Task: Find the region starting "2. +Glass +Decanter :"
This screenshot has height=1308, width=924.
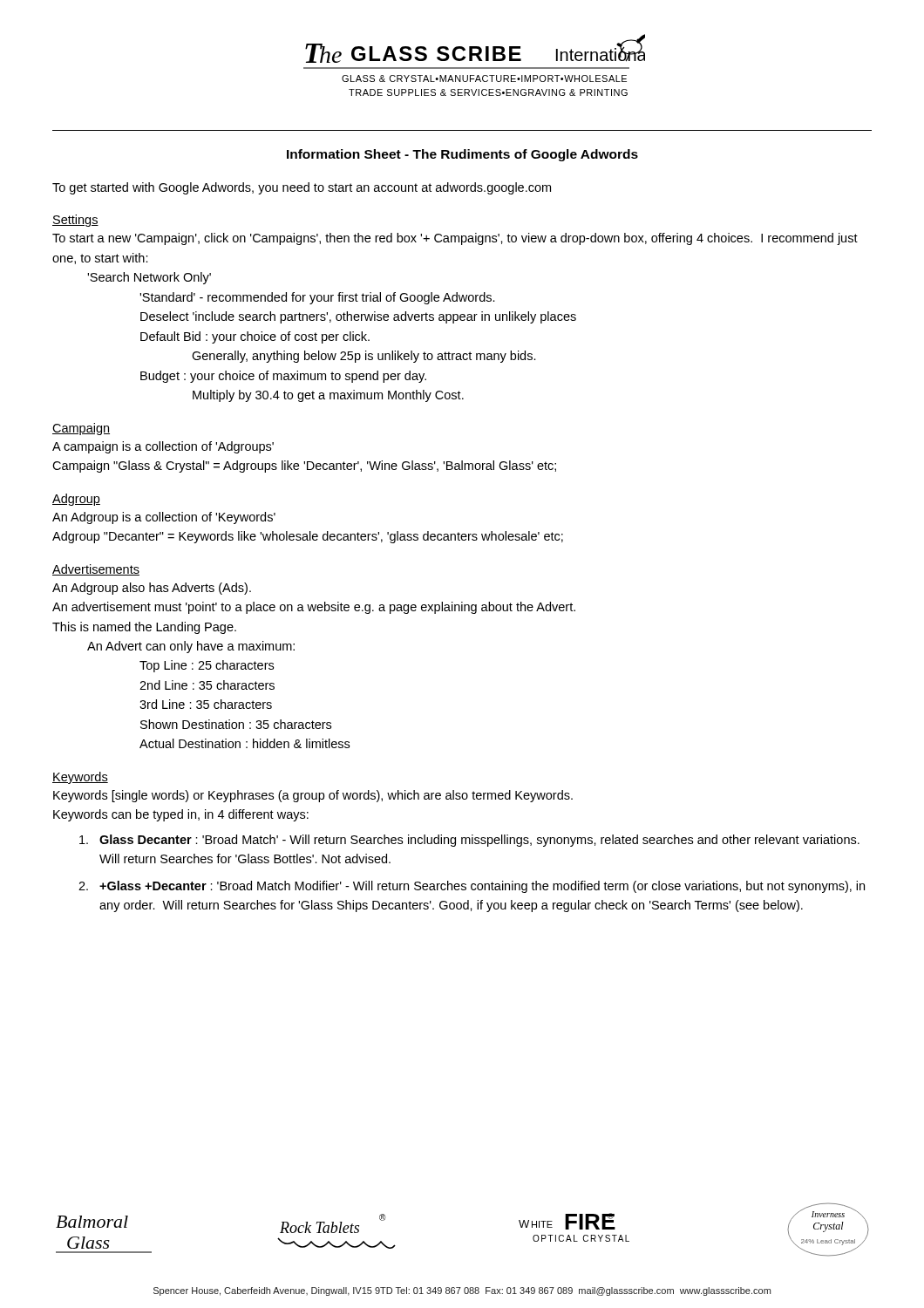Action: [475, 896]
